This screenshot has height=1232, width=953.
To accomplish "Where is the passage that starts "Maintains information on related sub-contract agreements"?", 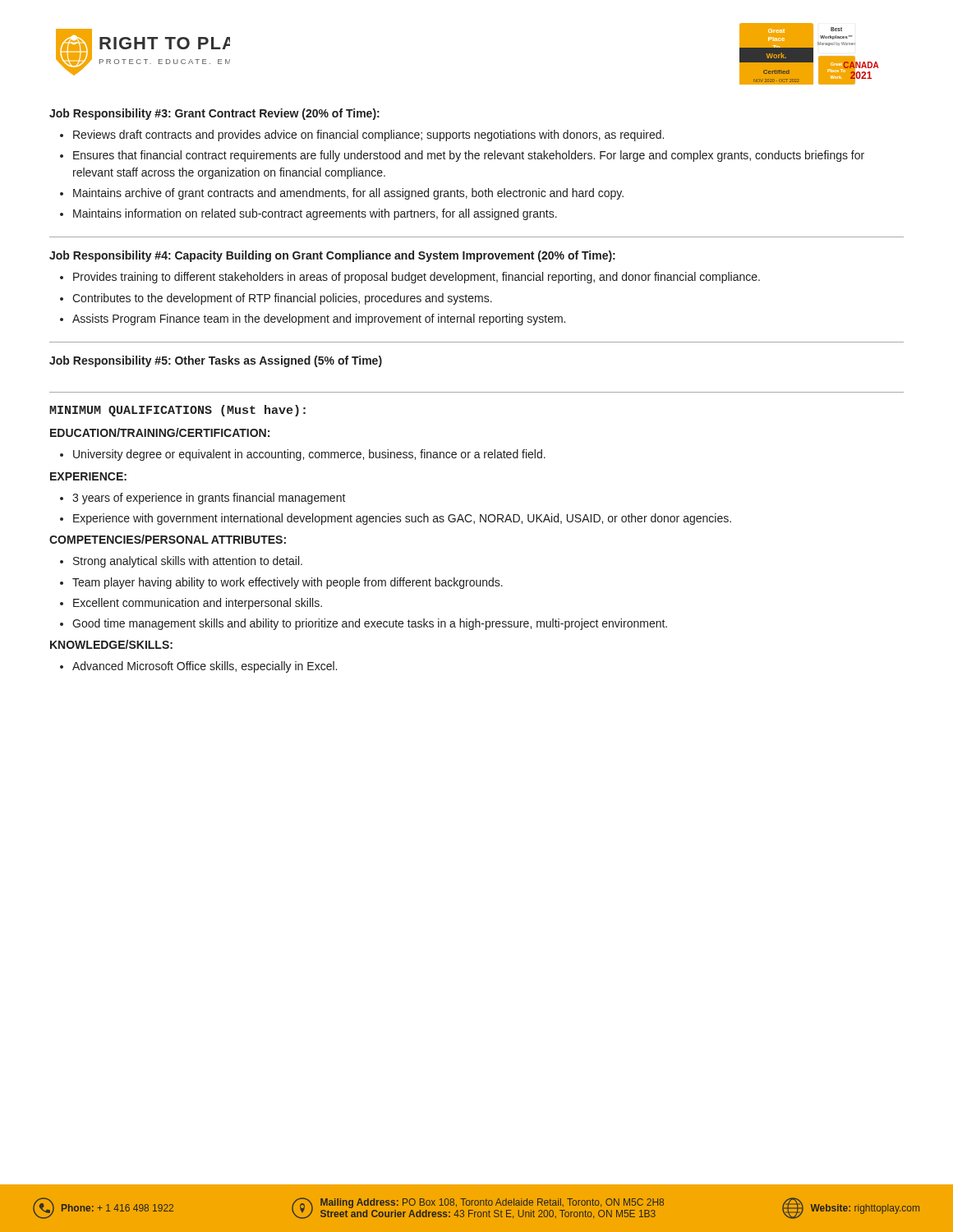I will point(488,214).
